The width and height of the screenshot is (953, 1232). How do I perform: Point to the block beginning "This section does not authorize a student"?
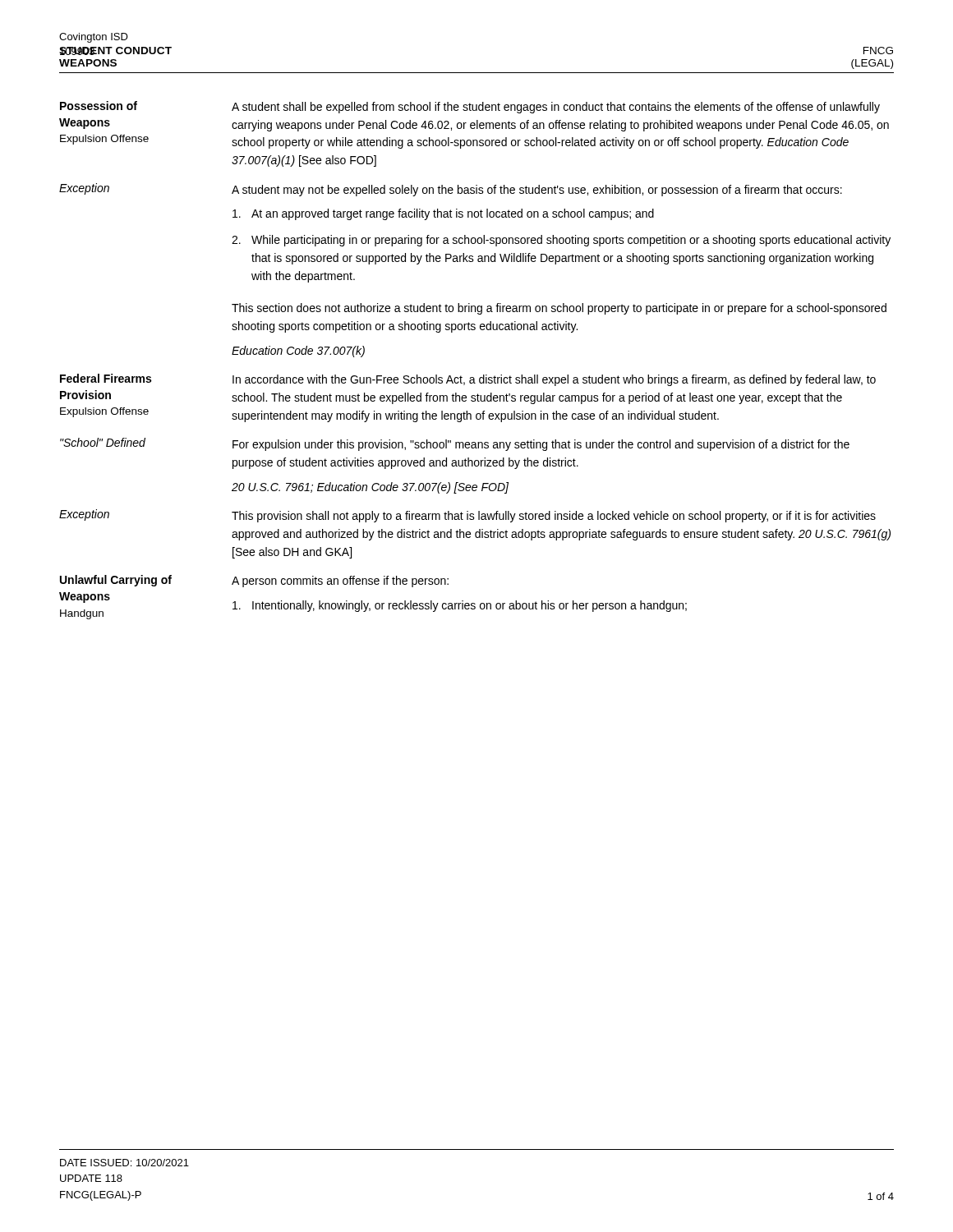coord(559,317)
